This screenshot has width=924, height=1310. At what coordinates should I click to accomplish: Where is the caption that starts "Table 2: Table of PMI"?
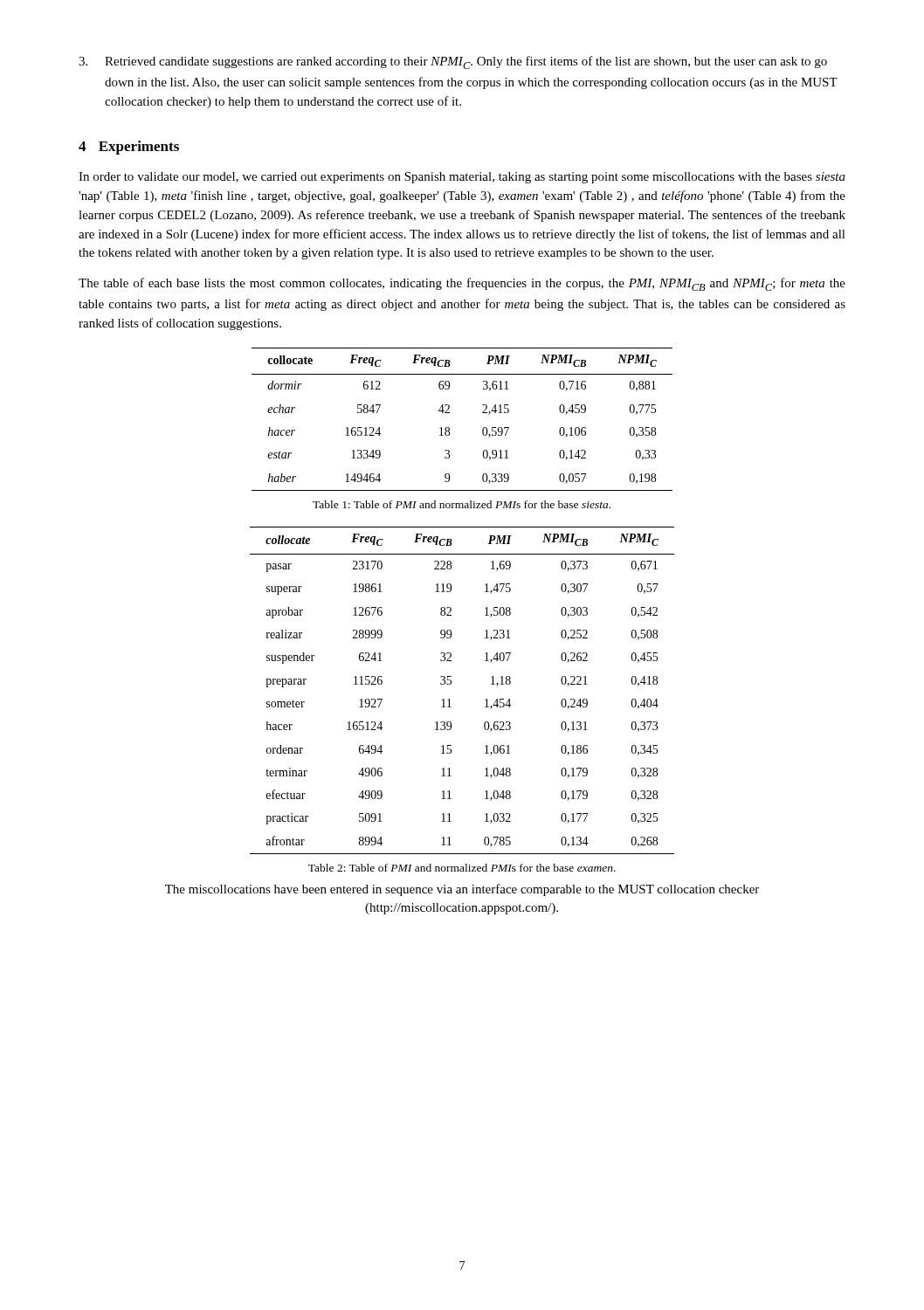[462, 868]
